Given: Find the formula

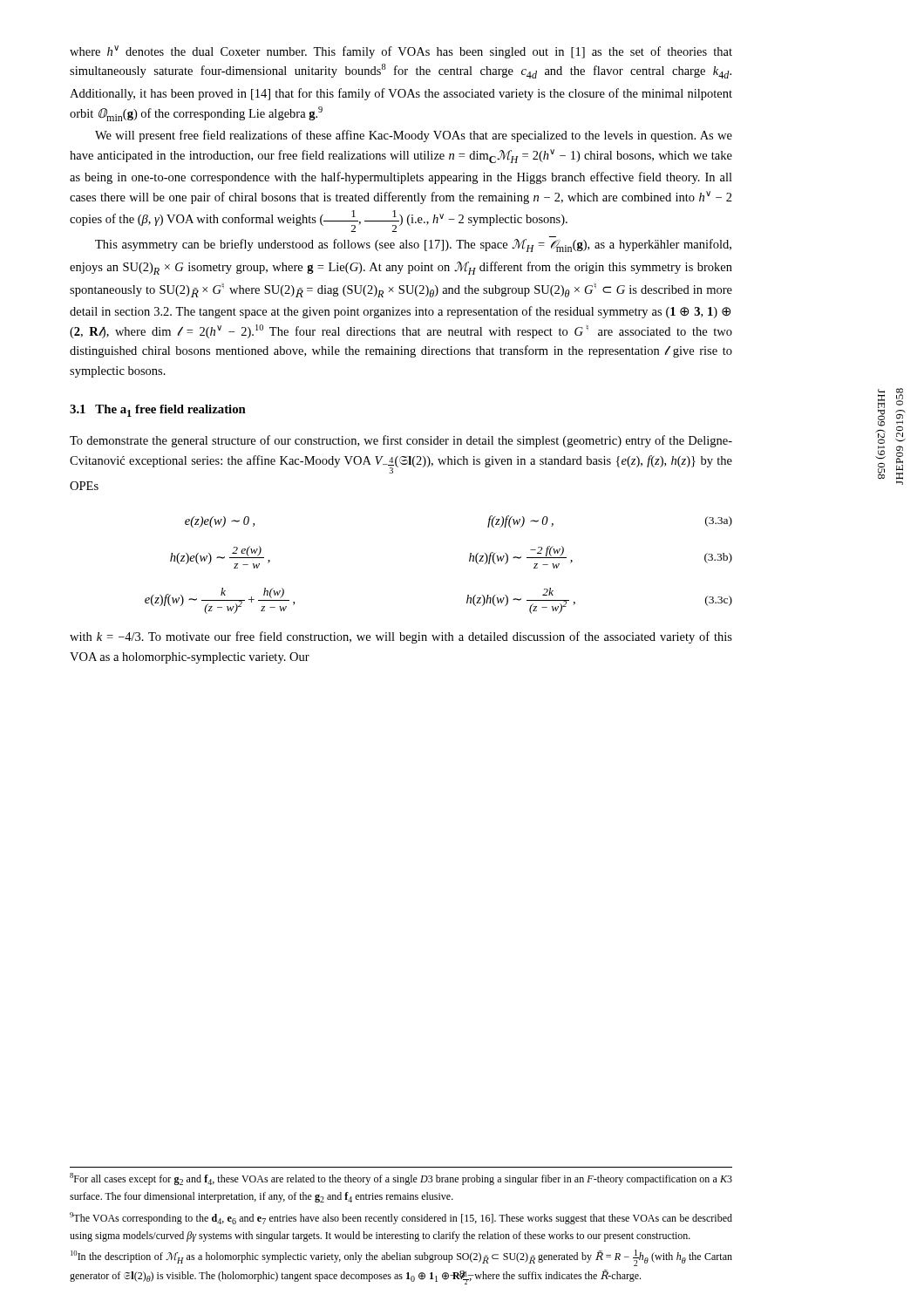Looking at the screenshot, I should point(401,563).
